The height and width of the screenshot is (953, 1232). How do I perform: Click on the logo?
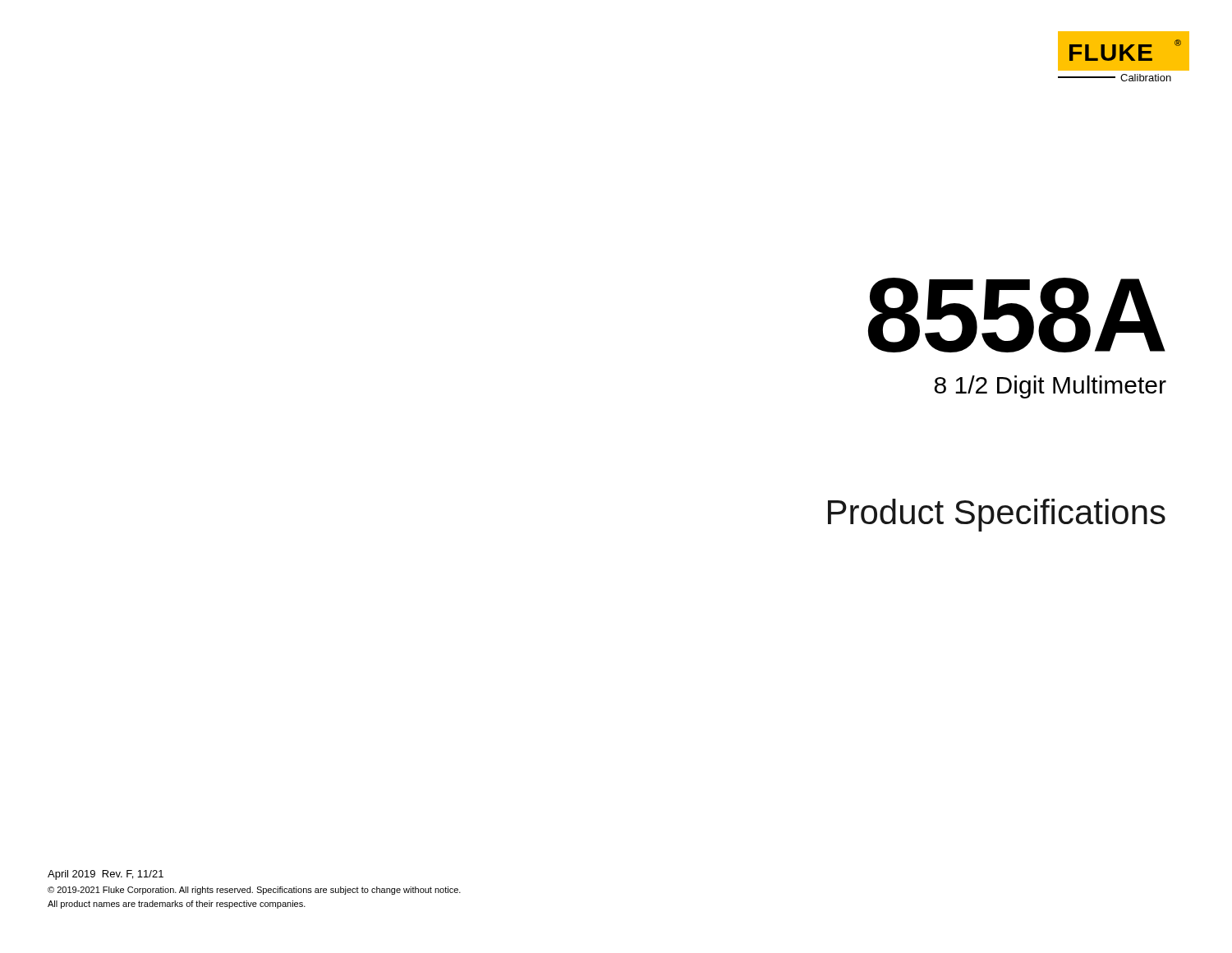point(1124,59)
